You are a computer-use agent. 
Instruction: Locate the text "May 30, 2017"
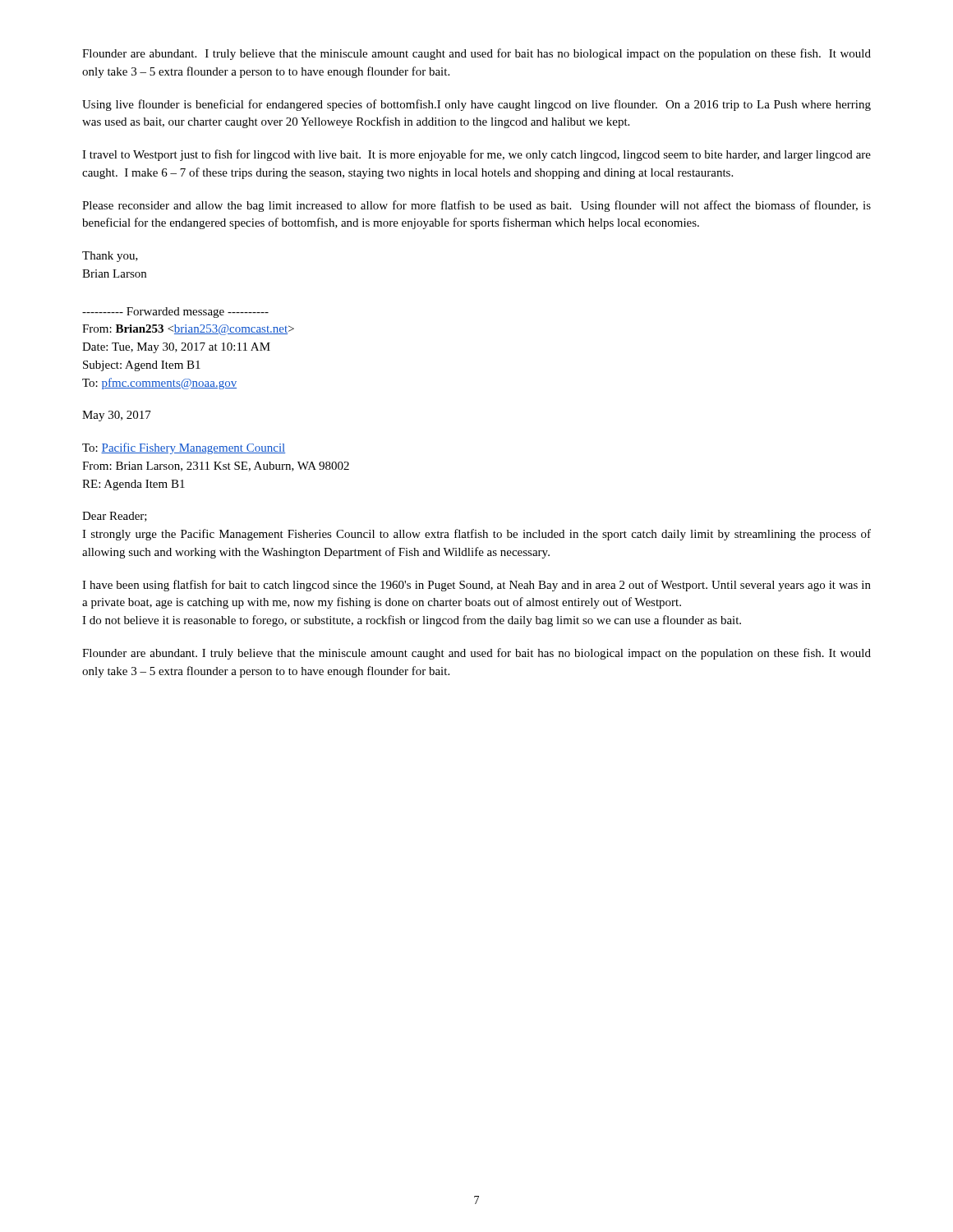(117, 416)
